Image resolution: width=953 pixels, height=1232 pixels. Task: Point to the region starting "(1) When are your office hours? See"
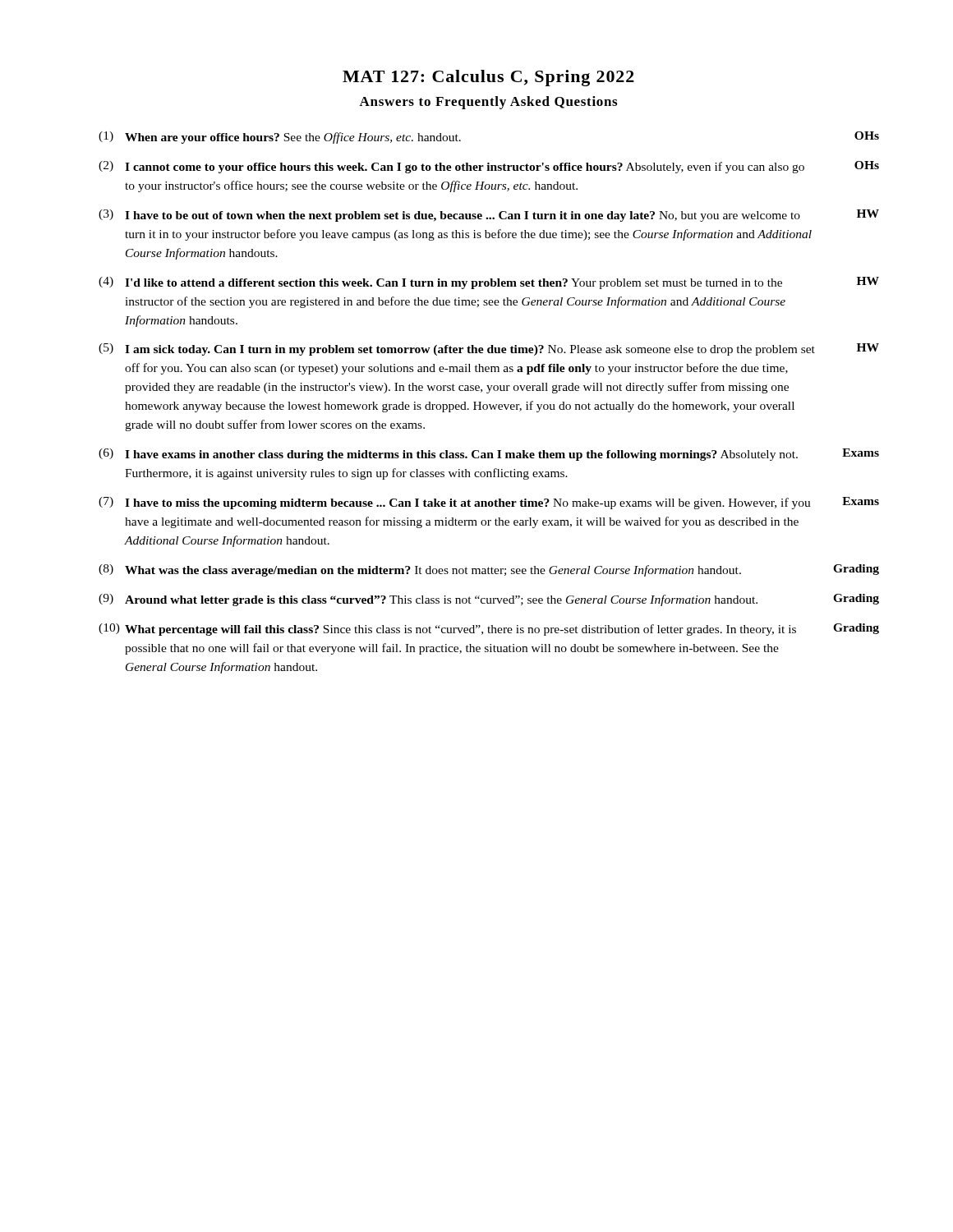click(276, 138)
